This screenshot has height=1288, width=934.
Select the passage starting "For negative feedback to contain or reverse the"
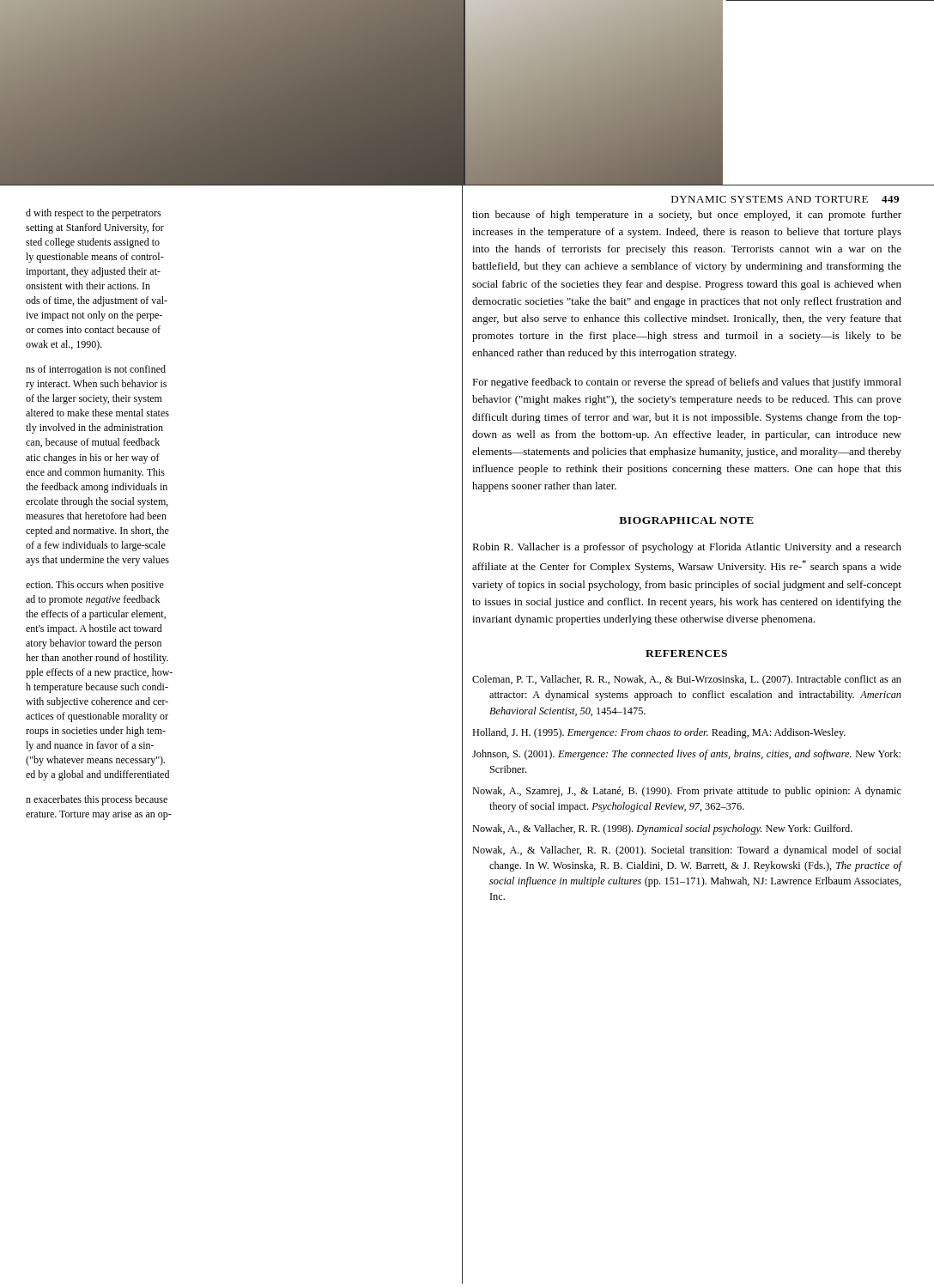[687, 434]
